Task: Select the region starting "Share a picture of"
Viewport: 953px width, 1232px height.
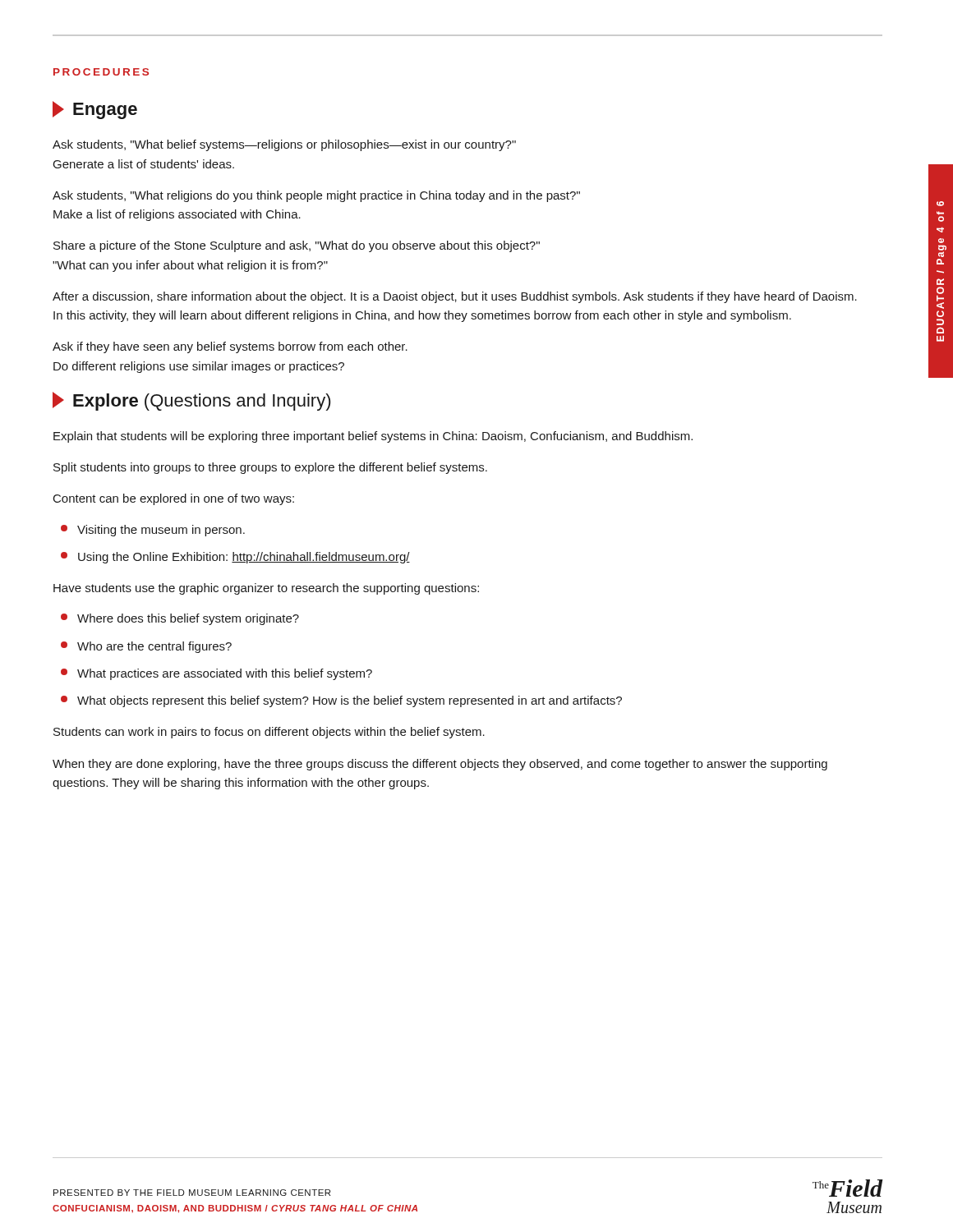Action: click(459, 255)
